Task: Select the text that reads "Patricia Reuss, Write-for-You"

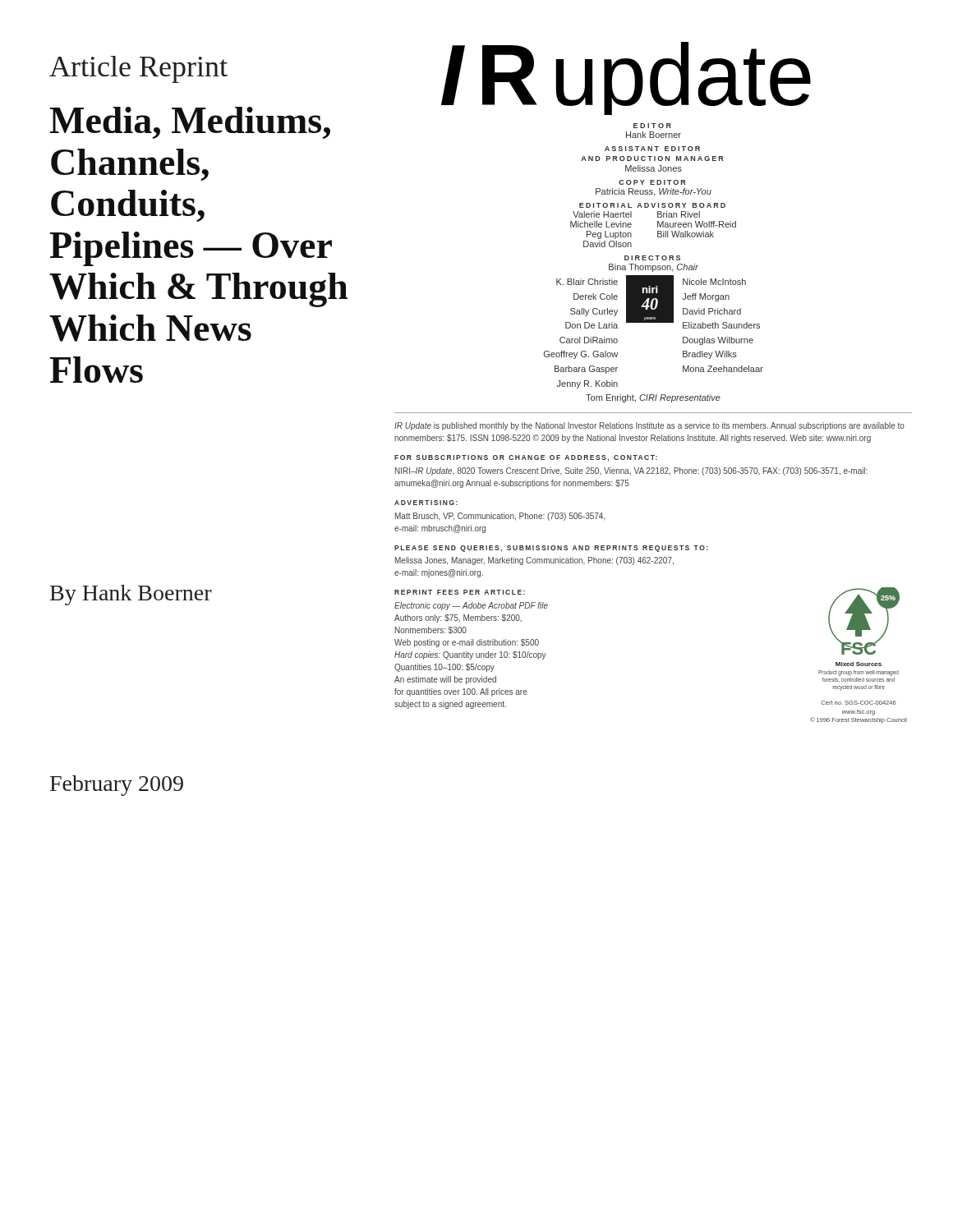Action: pos(653,192)
